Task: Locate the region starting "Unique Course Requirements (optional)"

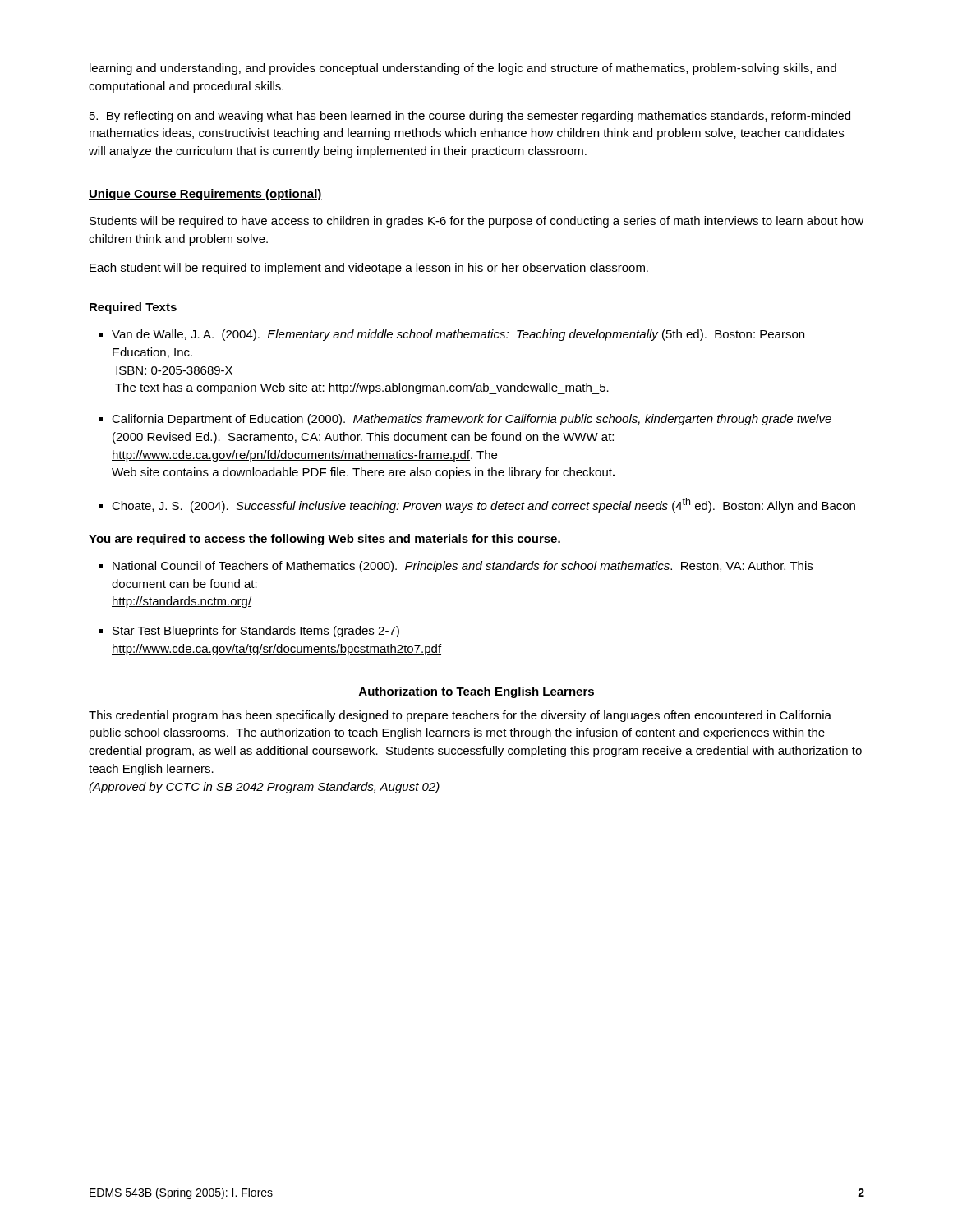Action: 205,193
